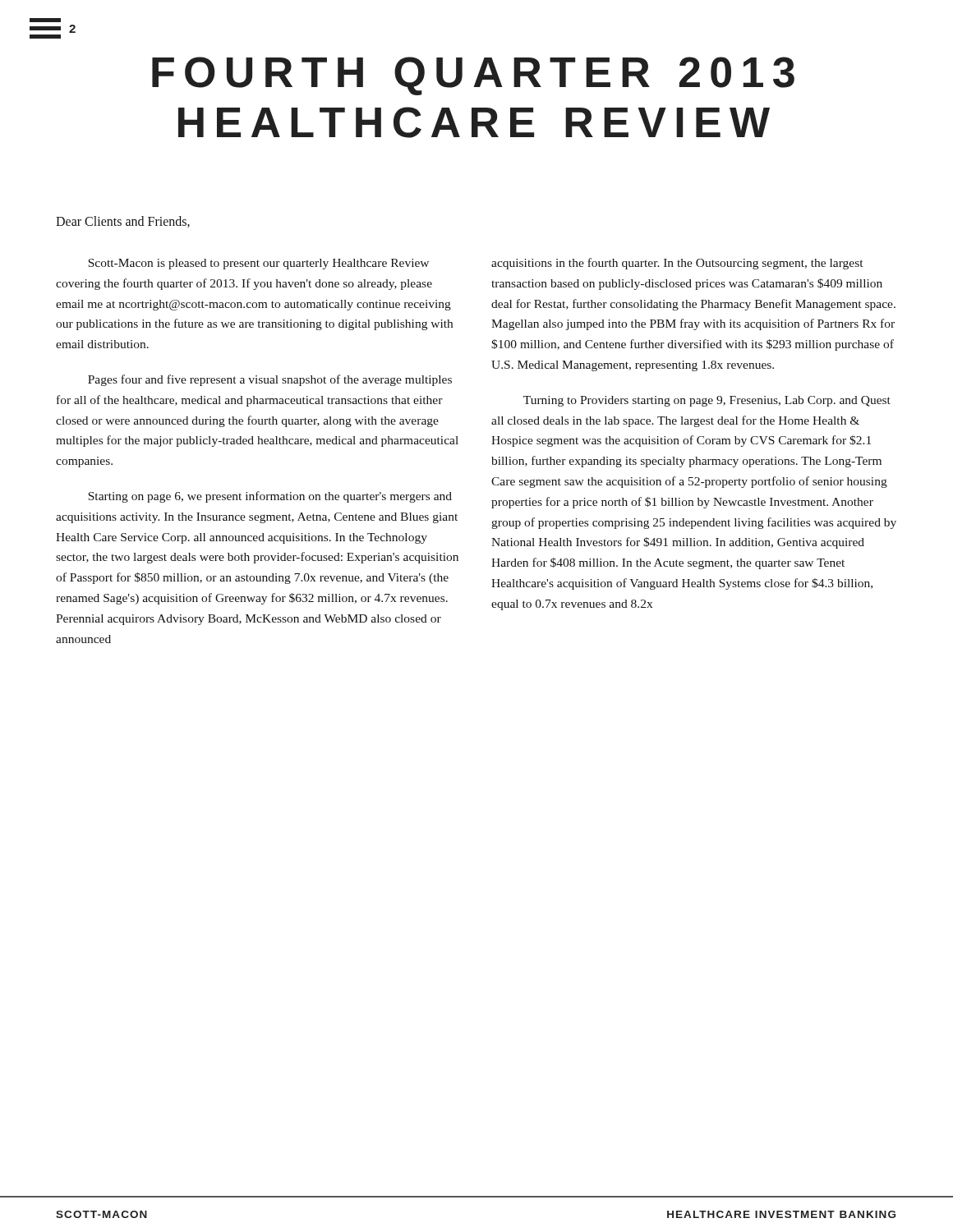The height and width of the screenshot is (1232, 953).
Task: Click on the text block containing "acquisitions in the fourth"
Action: pyautogui.click(x=694, y=433)
